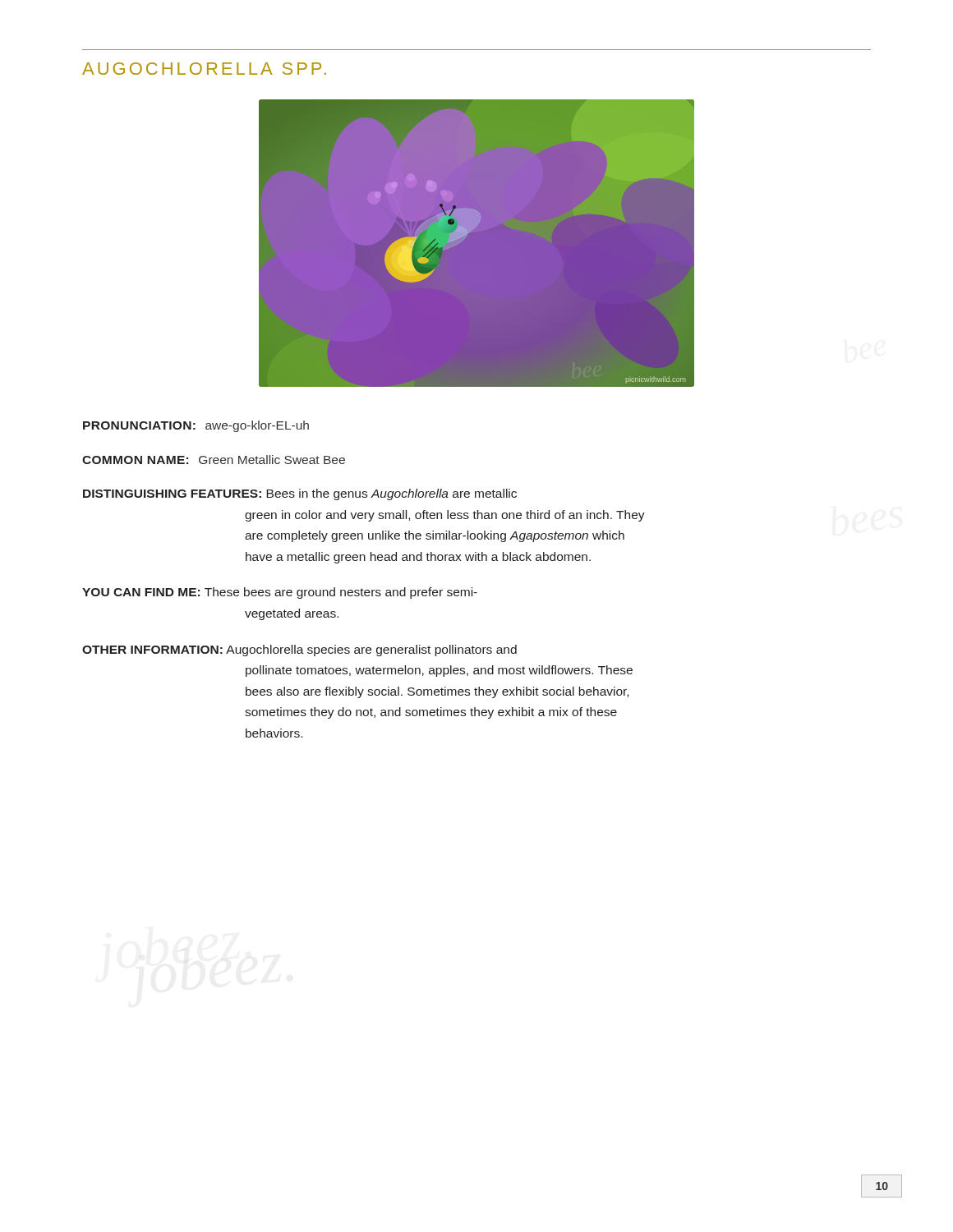The image size is (953, 1232).
Task: Locate the text block with the text "YOU CAN FIND"
Action: [280, 604]
